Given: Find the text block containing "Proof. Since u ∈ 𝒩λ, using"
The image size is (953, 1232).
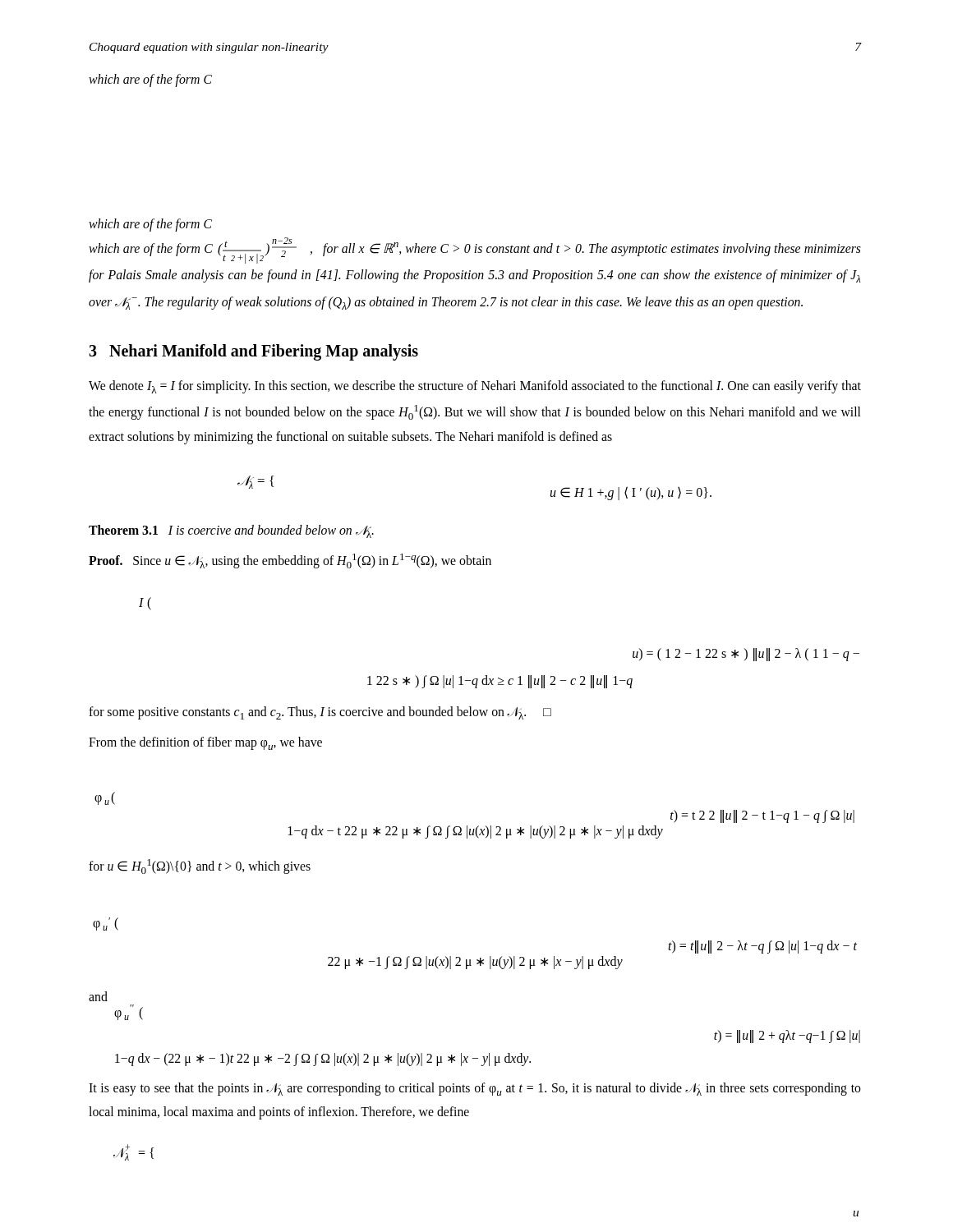Looking at the screenshot, I should pyautogui.click(x=475, y=561).
